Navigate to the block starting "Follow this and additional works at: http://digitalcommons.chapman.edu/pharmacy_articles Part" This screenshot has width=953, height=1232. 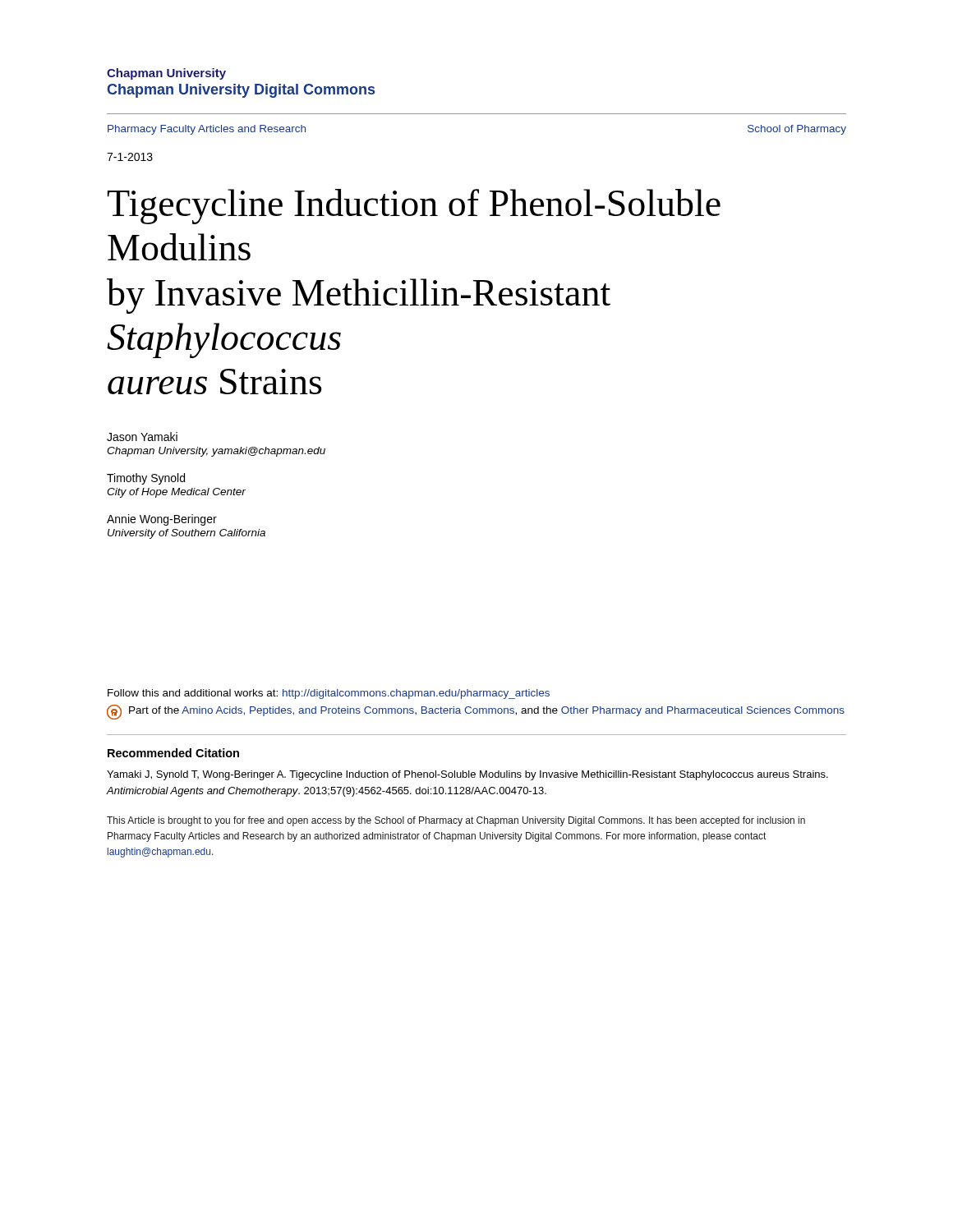pos(476,703)
